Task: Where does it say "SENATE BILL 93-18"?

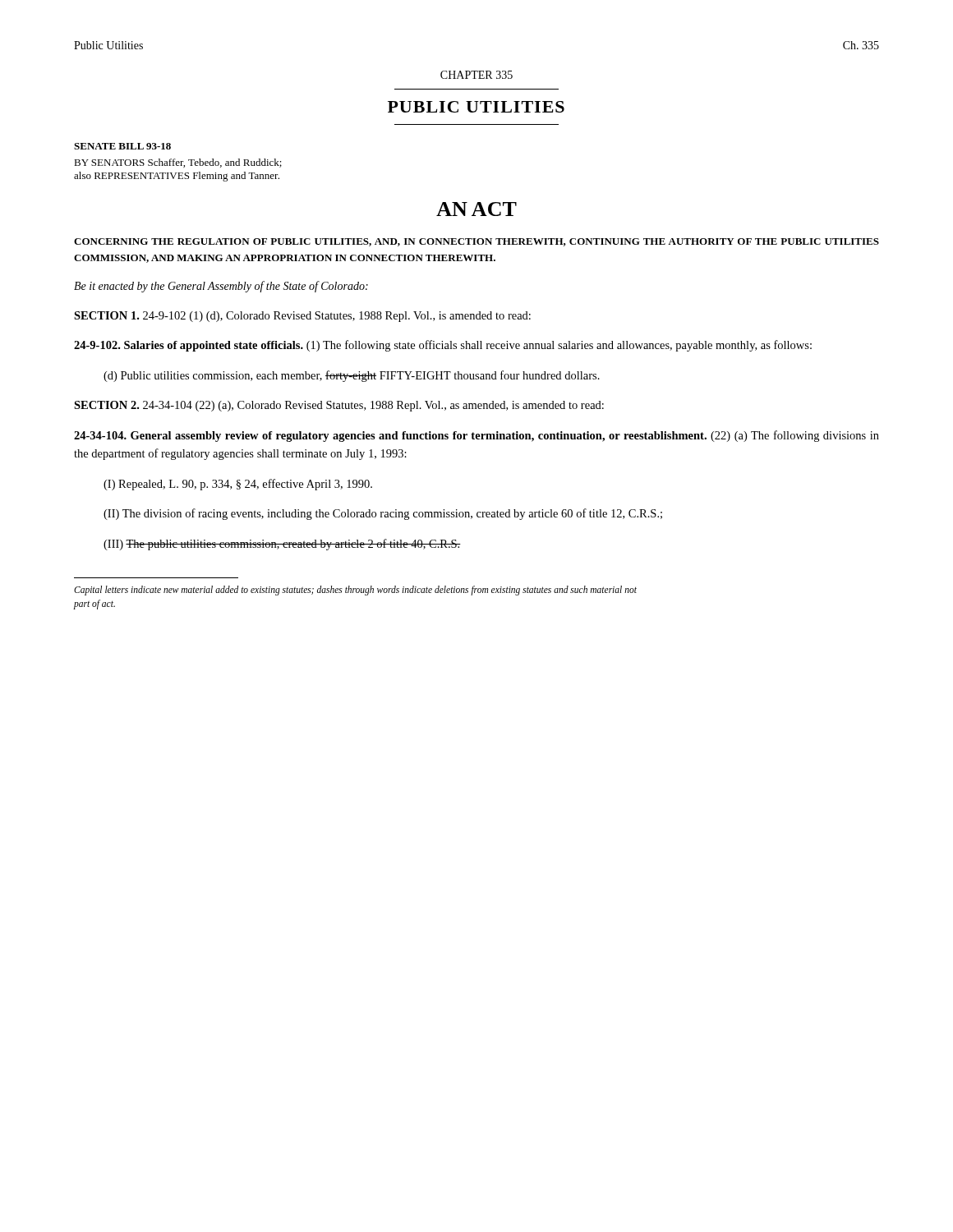Action: point(123,146)
